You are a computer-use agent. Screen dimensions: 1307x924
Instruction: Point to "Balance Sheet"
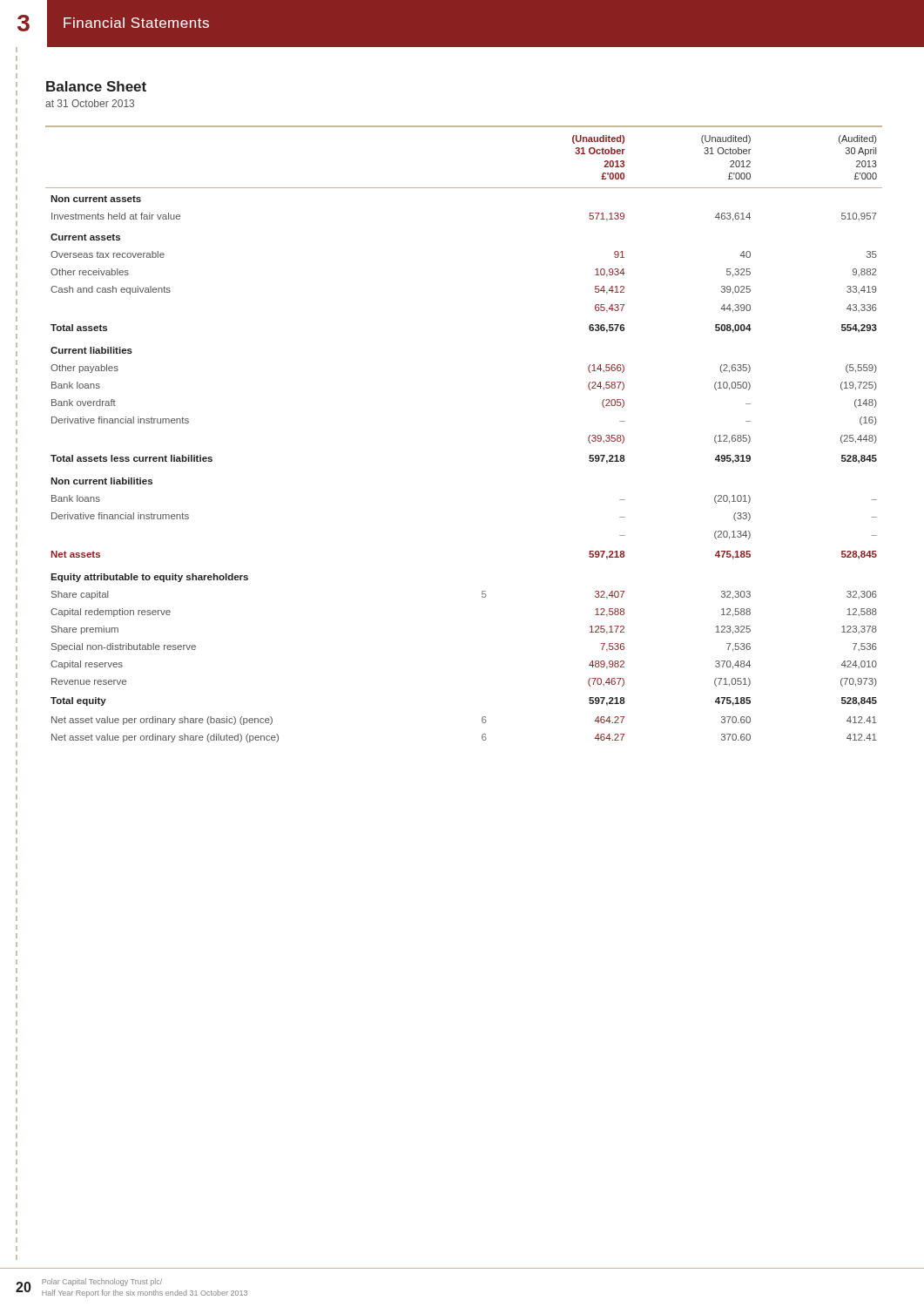[96, 87]
